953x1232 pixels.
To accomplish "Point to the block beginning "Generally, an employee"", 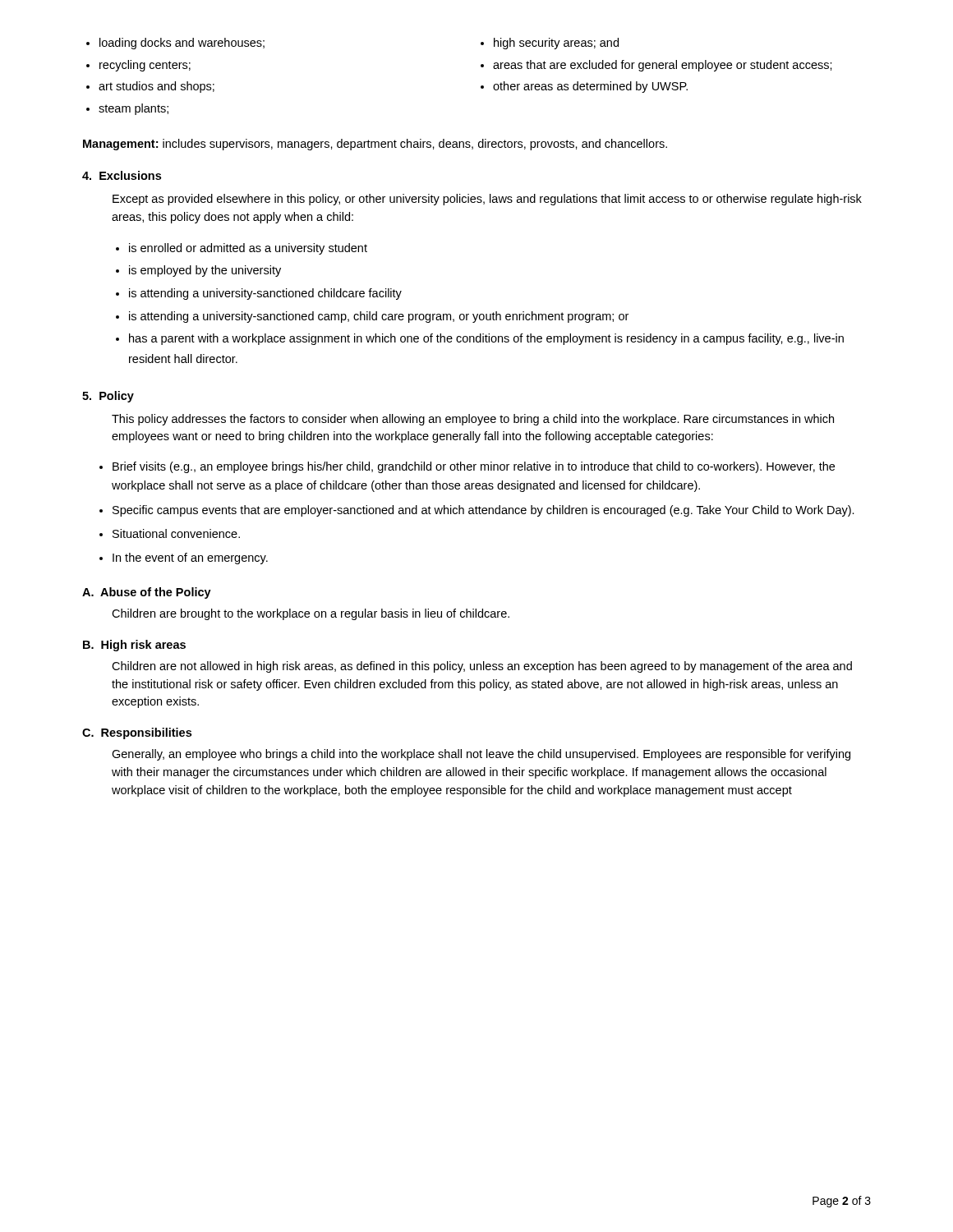I will click(x=481, y=772).
